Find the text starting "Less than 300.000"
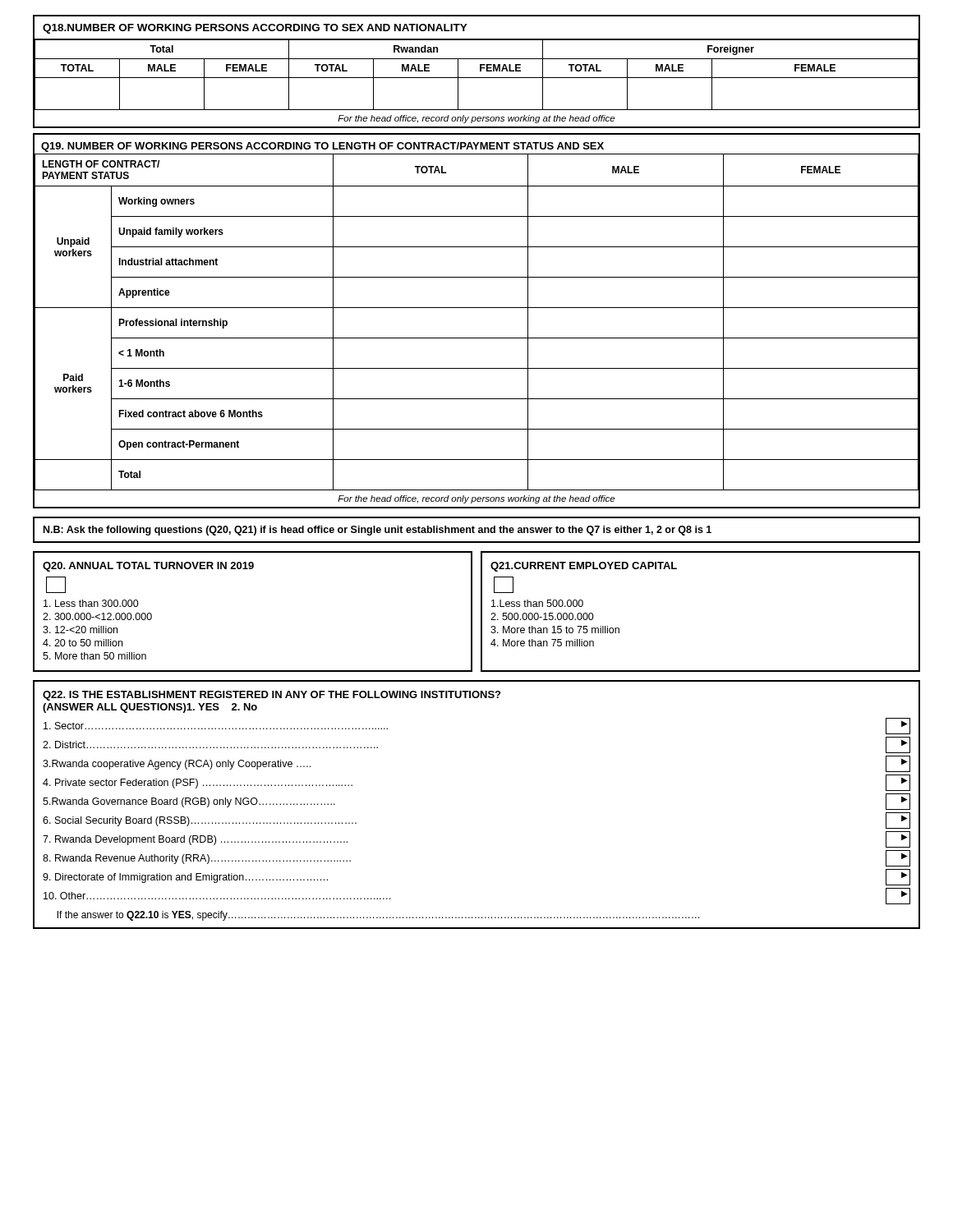This screenshot has height=1232, width=953. click(x=91, y=604)
